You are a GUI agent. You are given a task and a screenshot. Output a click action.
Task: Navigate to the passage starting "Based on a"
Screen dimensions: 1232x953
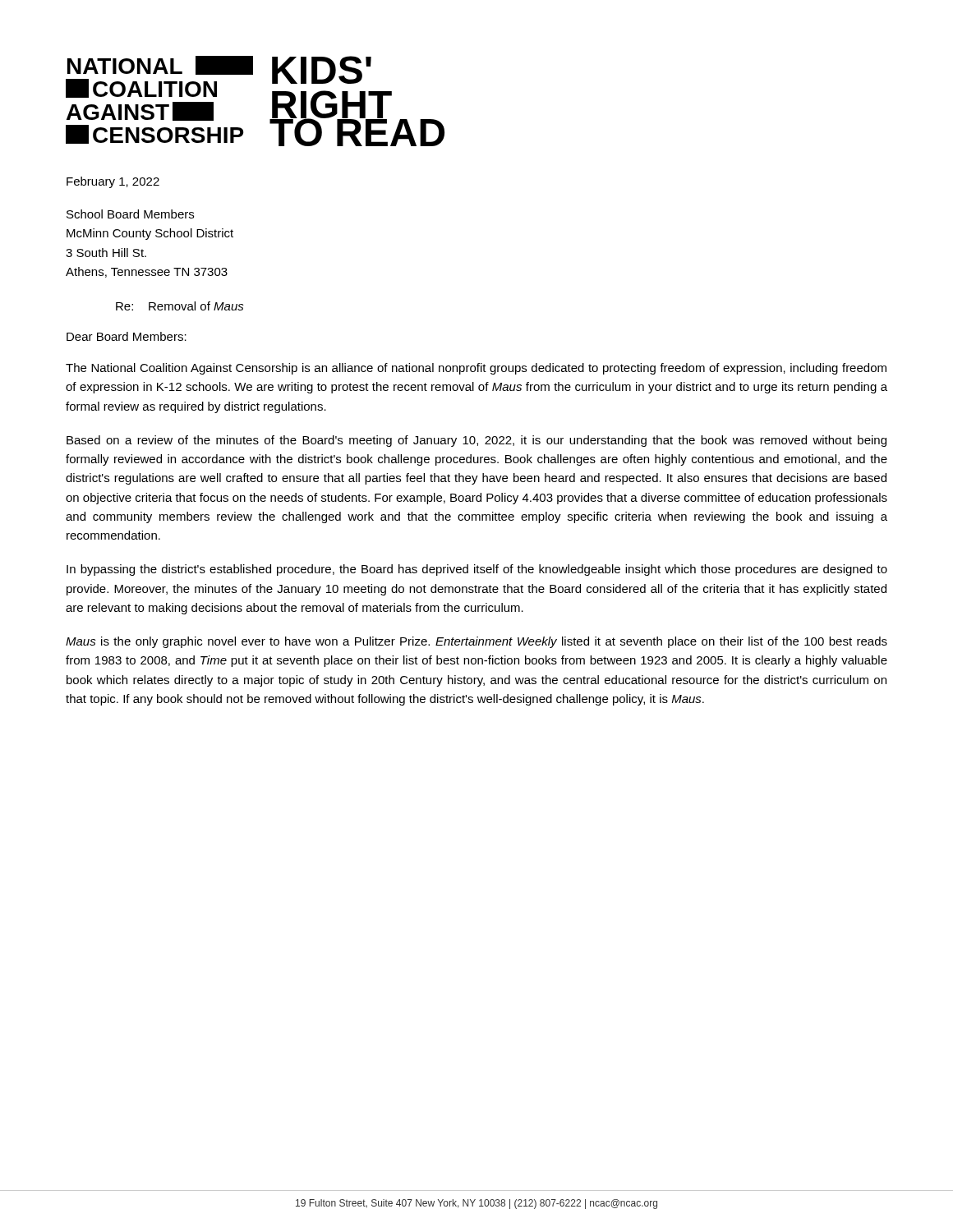(476, 487)
